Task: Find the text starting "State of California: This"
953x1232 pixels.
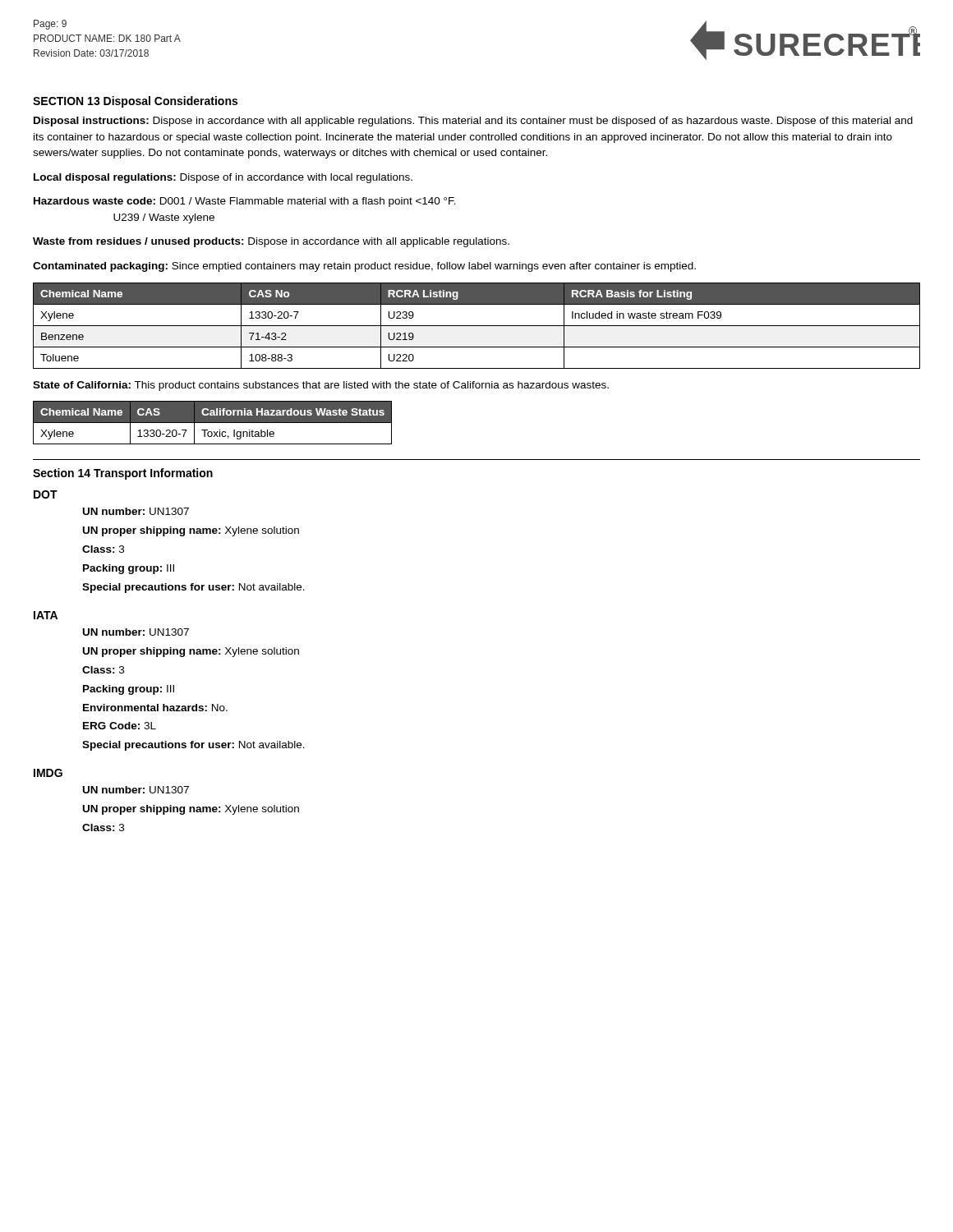Action: click(321, 384)
